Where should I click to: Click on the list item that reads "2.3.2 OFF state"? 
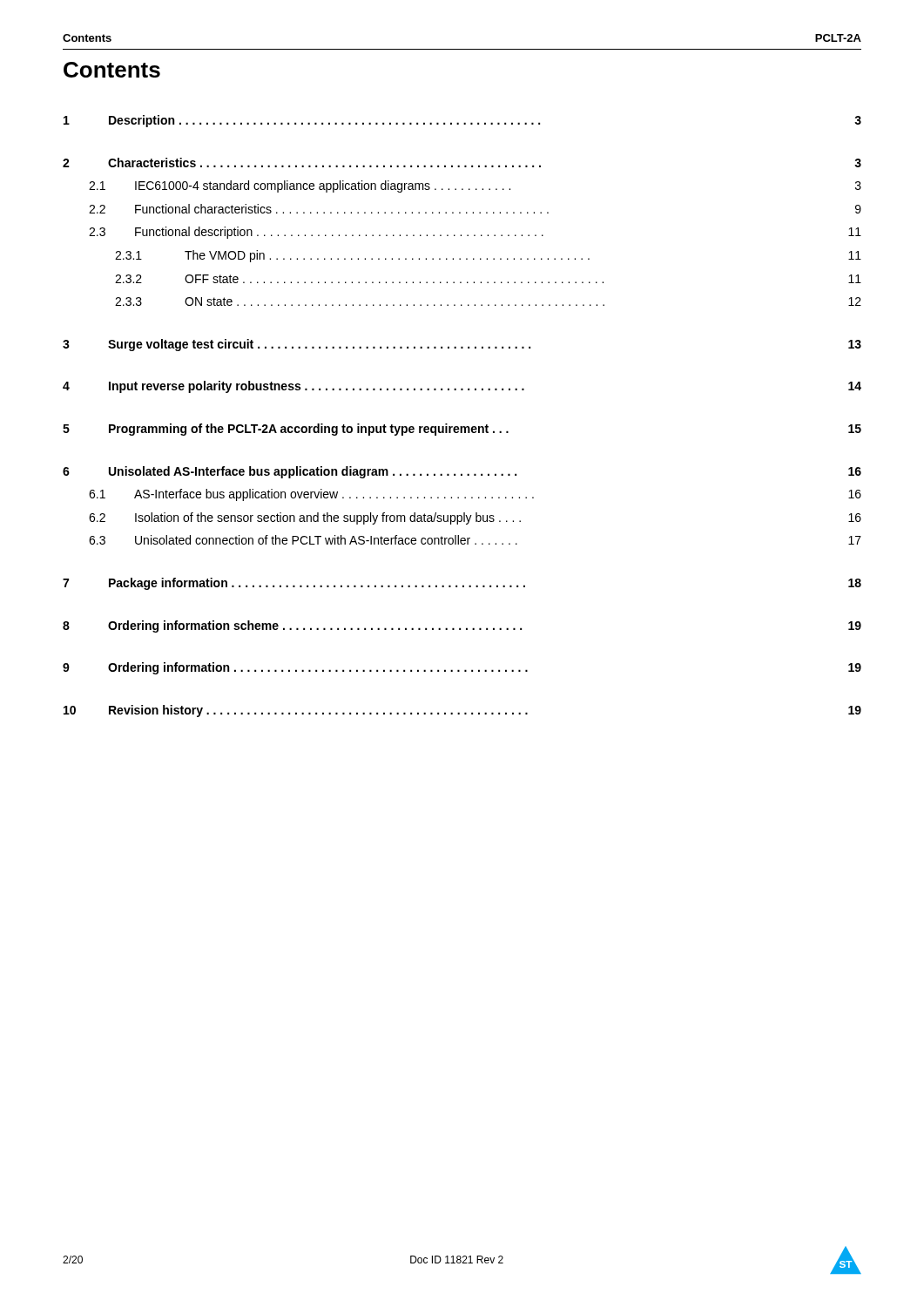tap(462, 279)
